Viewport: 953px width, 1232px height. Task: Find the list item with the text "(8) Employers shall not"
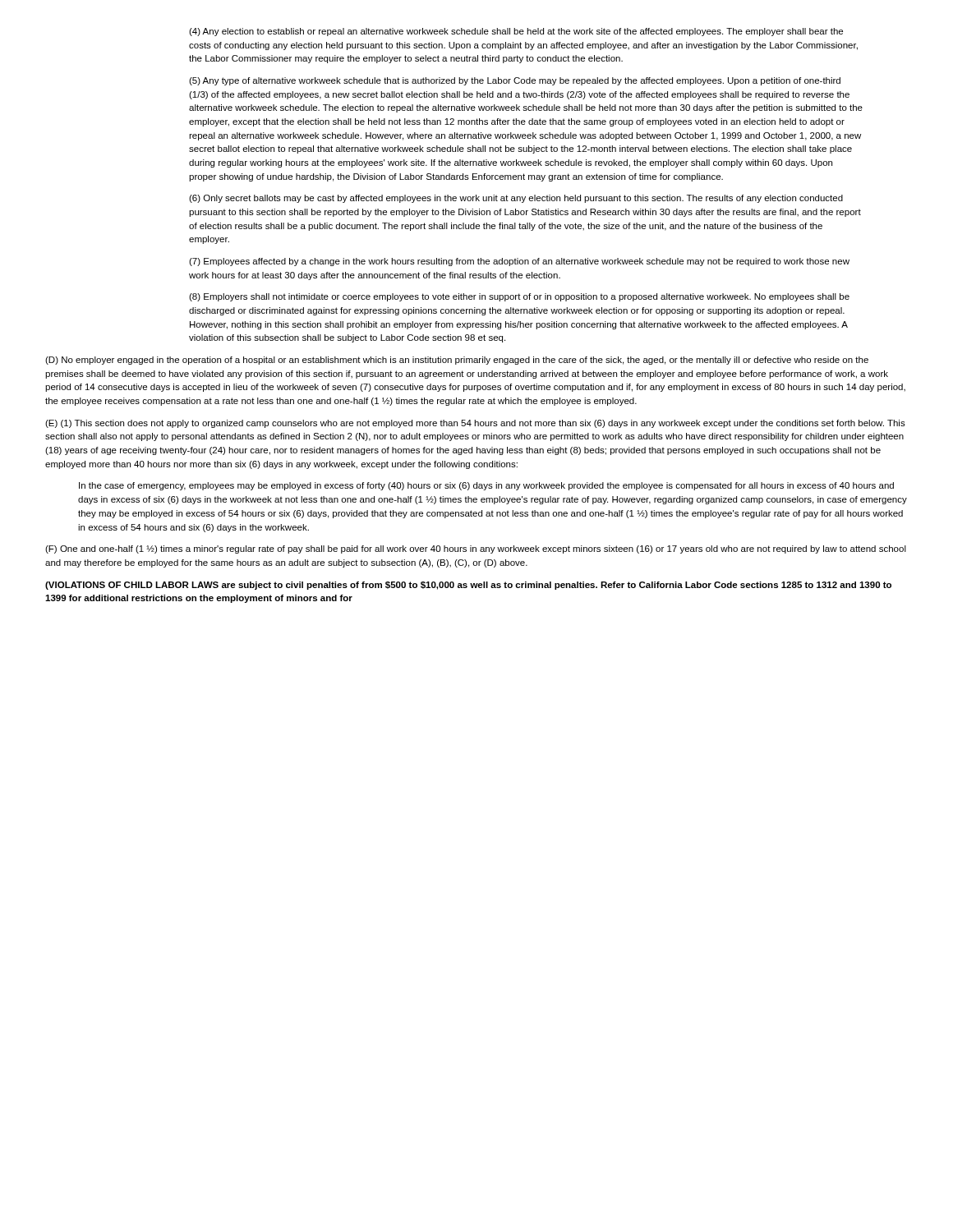click(x=526, y=318)
